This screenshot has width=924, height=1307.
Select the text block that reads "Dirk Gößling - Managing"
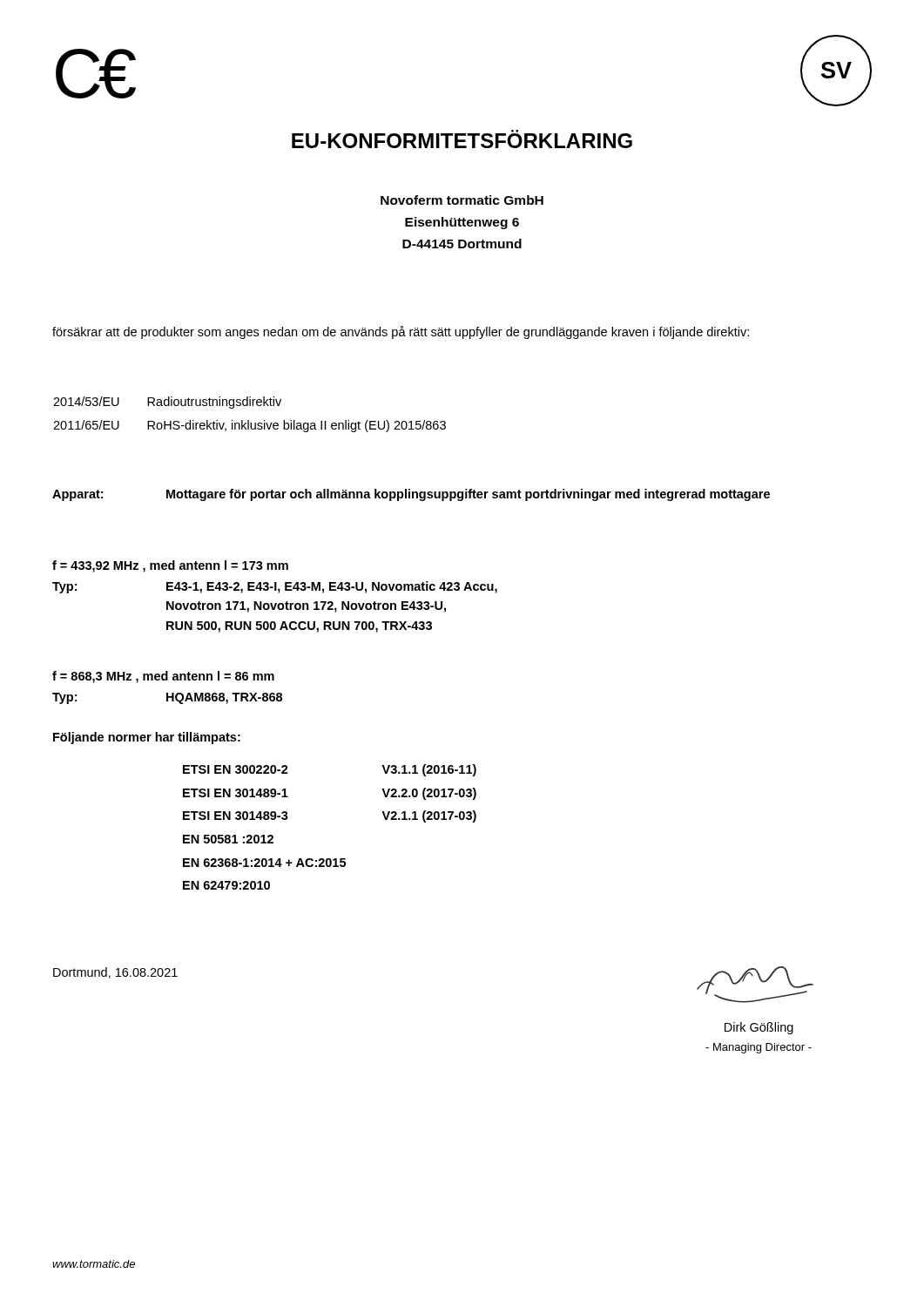click(759, 1037)
